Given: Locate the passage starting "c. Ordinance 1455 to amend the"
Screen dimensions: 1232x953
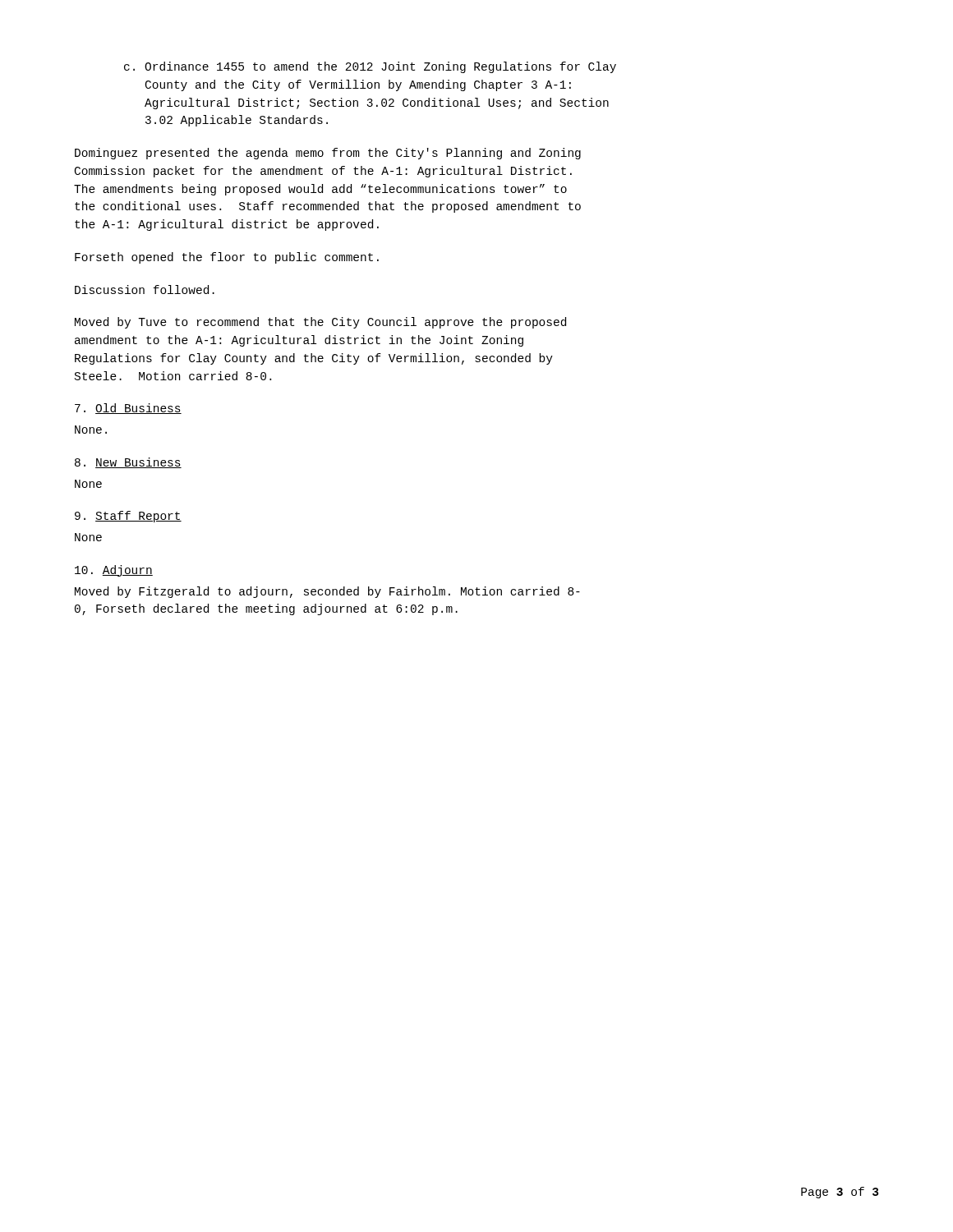Looking at the screenshot, I should pyautogui.click(x=370, y=94).
